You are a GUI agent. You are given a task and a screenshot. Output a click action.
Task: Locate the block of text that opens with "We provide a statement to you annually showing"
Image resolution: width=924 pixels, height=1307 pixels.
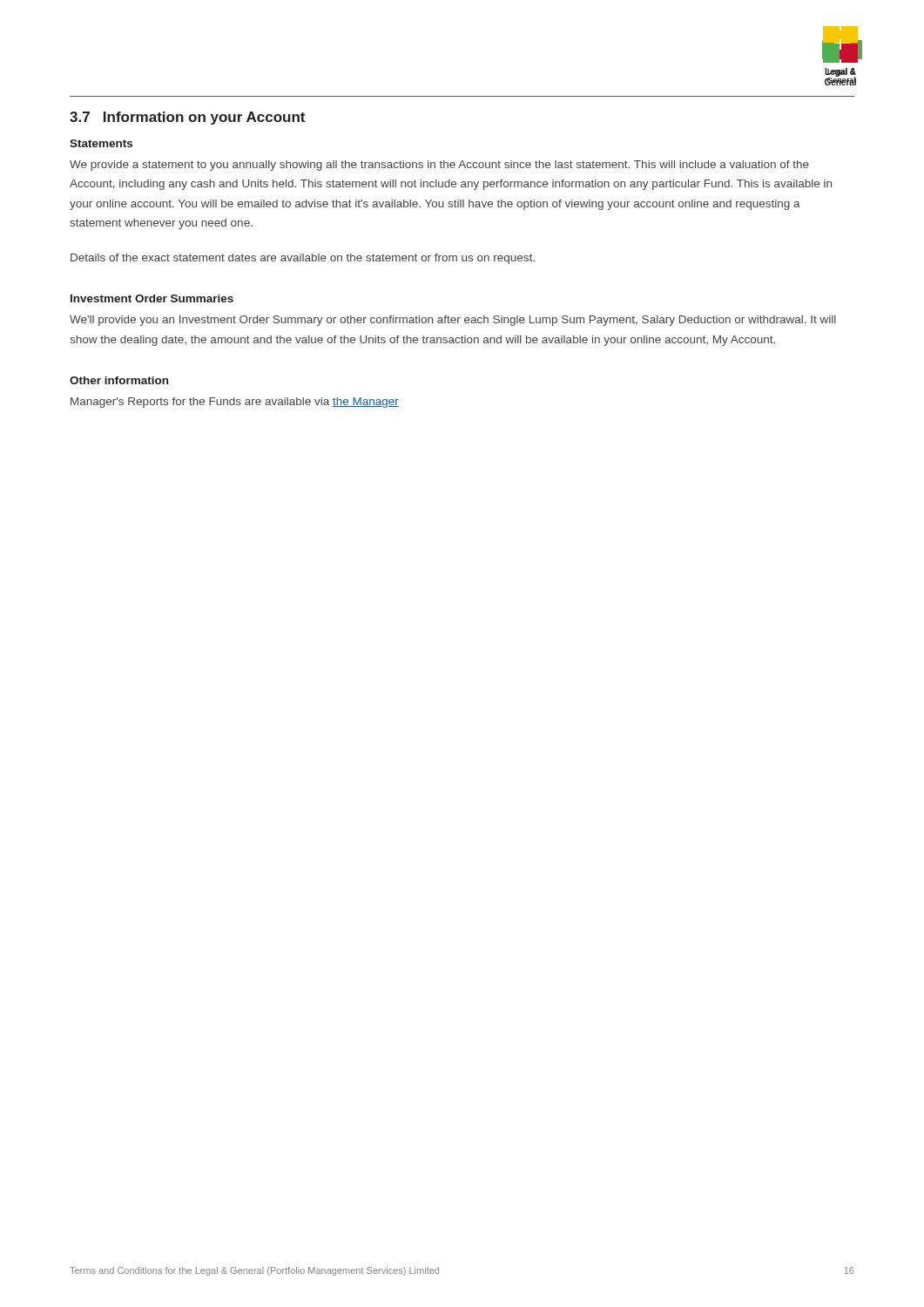451,193
